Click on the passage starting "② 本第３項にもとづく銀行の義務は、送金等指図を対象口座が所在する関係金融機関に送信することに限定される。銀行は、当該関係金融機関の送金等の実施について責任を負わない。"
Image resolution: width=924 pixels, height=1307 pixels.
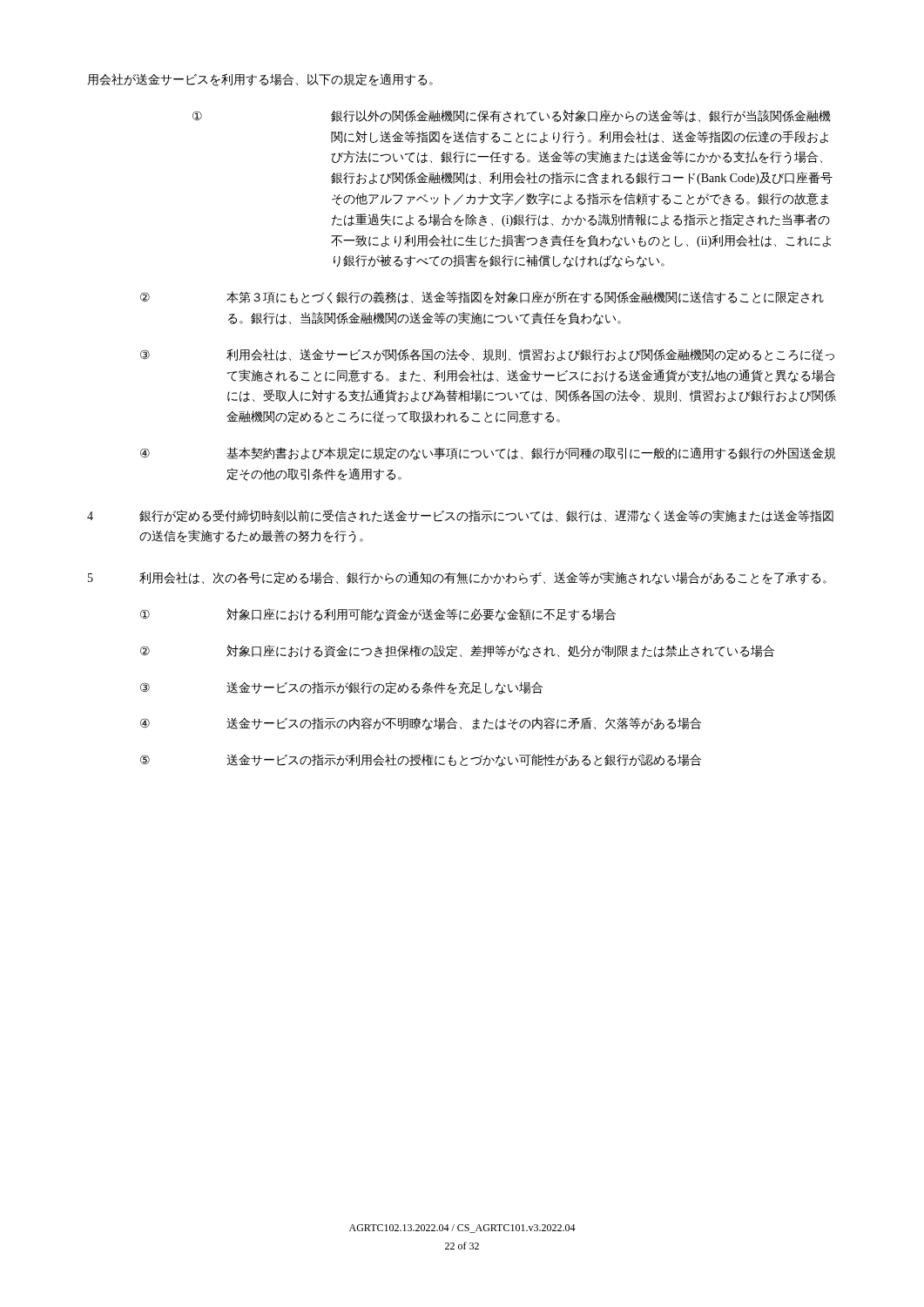[462, 308]
